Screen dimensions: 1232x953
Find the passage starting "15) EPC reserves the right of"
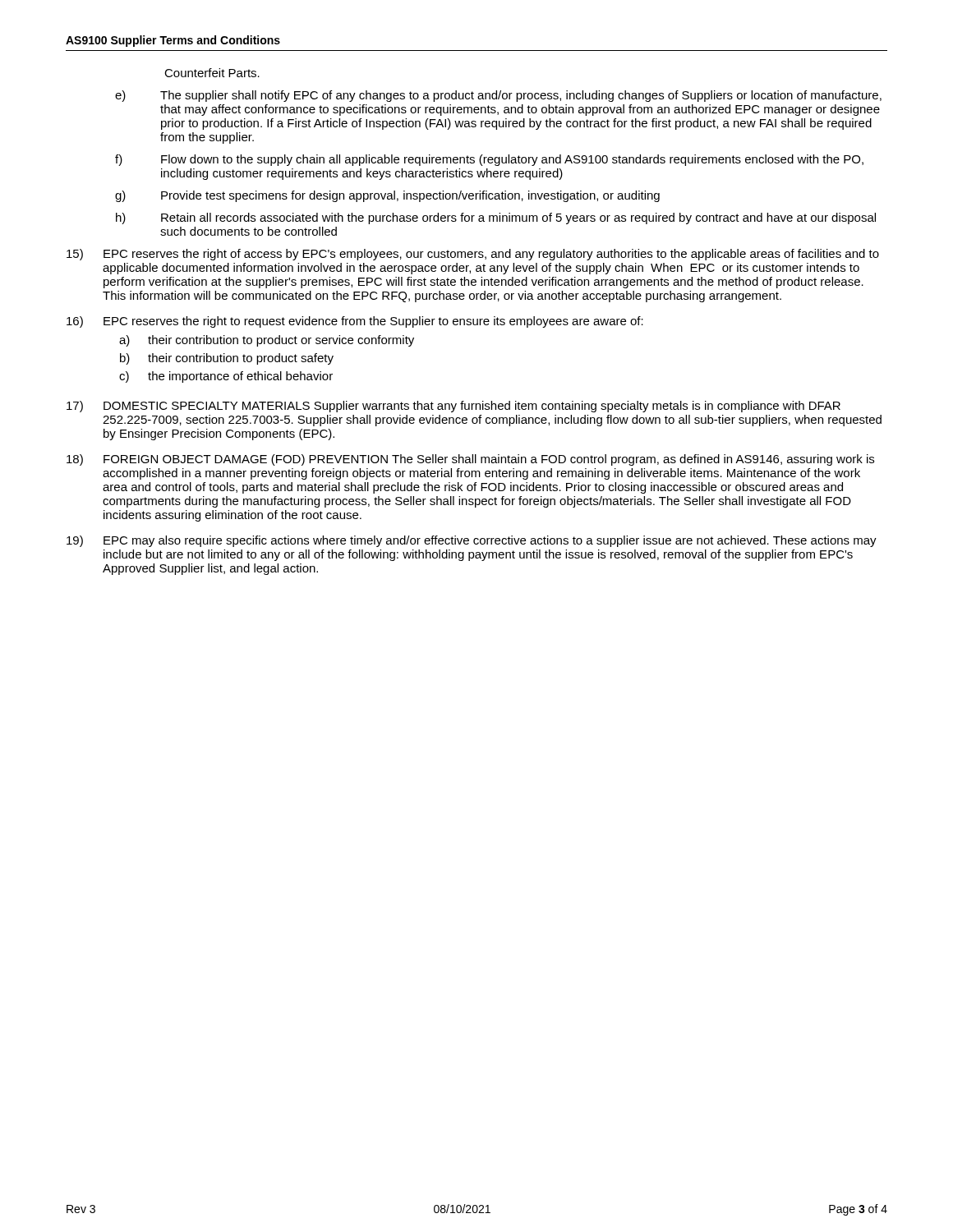[x=476, y=274]
